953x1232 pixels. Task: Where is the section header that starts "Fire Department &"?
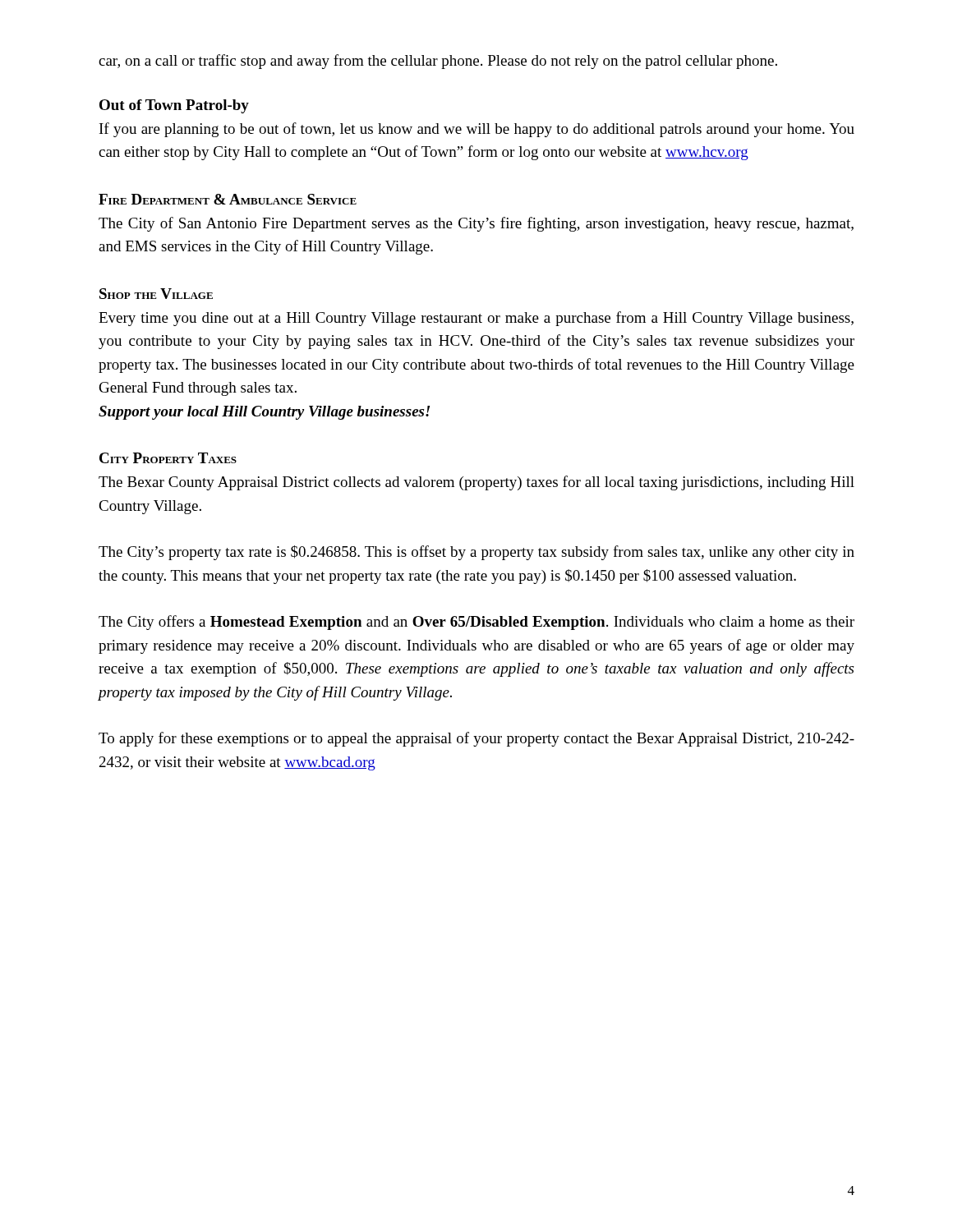coord(228,199)
